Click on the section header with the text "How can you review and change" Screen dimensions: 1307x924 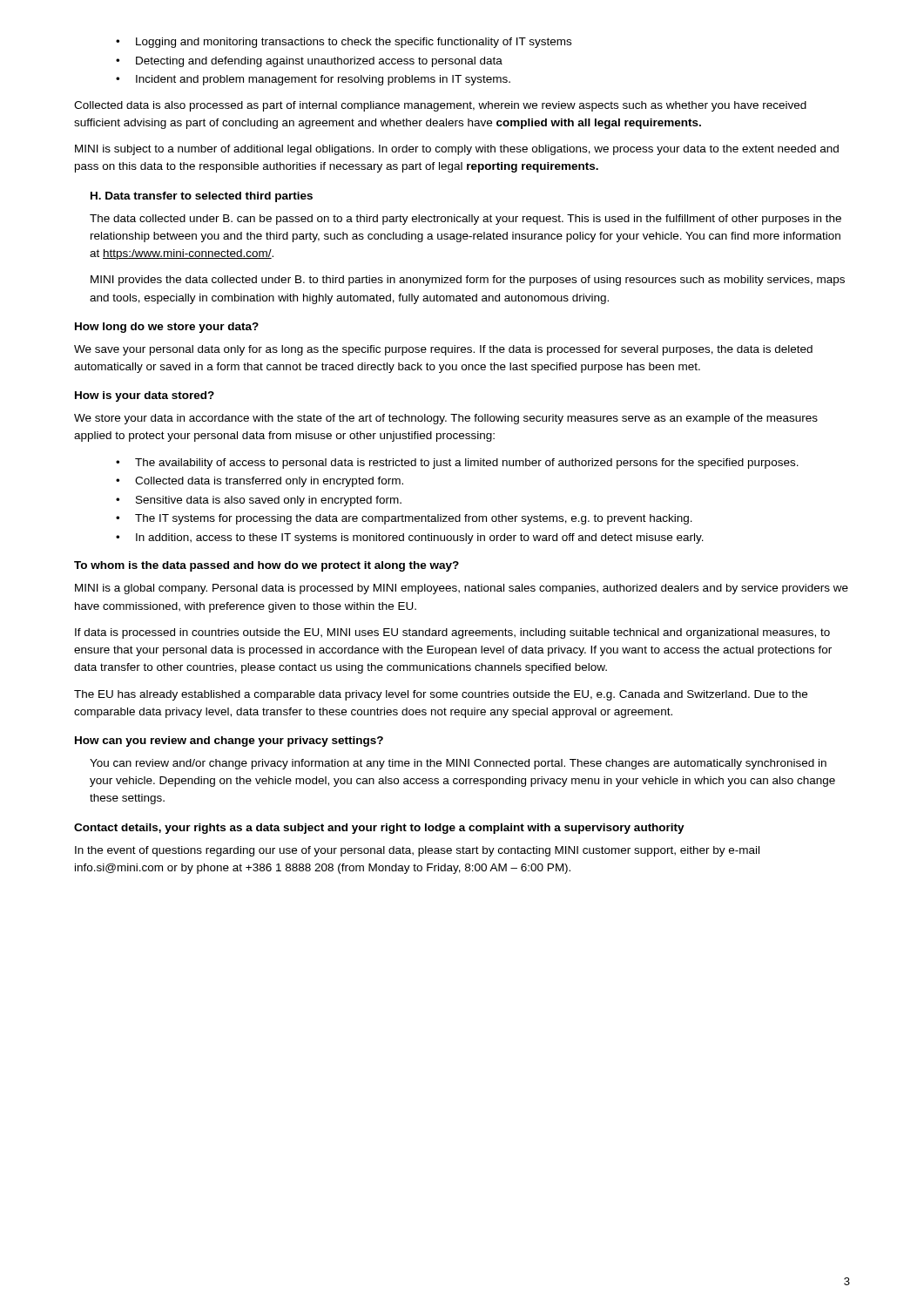229,740
